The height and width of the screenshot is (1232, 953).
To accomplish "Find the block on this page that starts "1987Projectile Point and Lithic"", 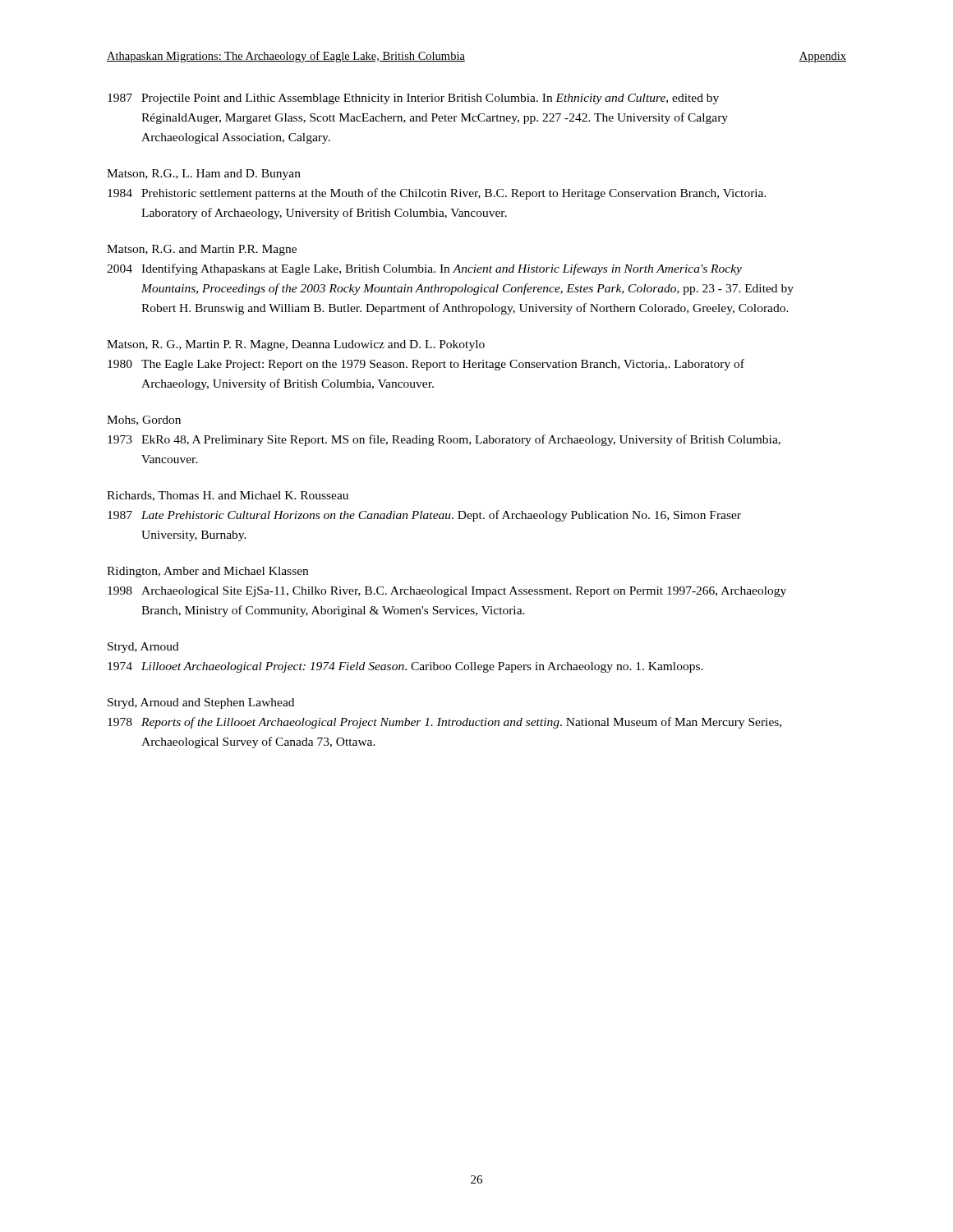I will point(476,117).
